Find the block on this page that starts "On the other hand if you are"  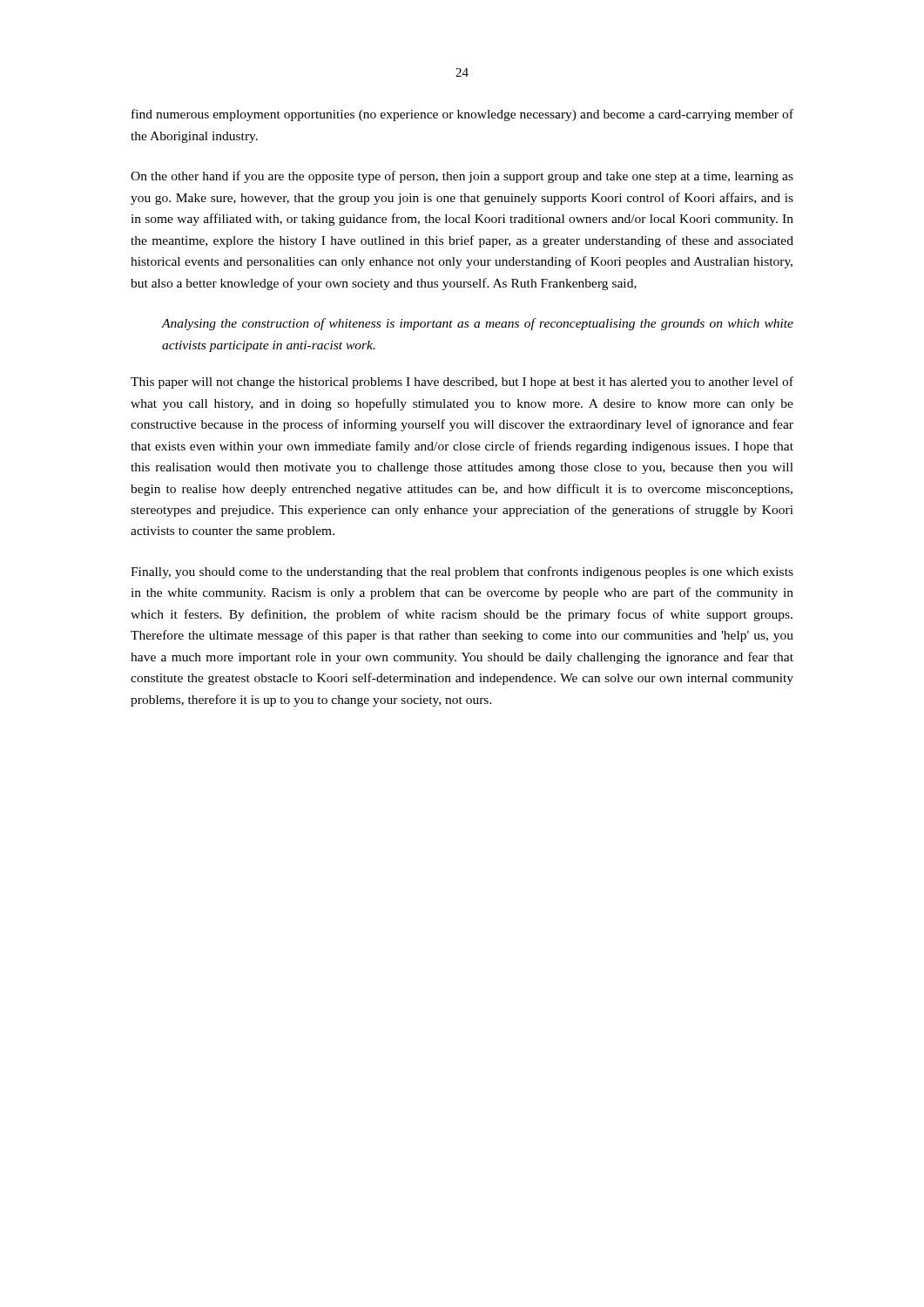point(462,229)
